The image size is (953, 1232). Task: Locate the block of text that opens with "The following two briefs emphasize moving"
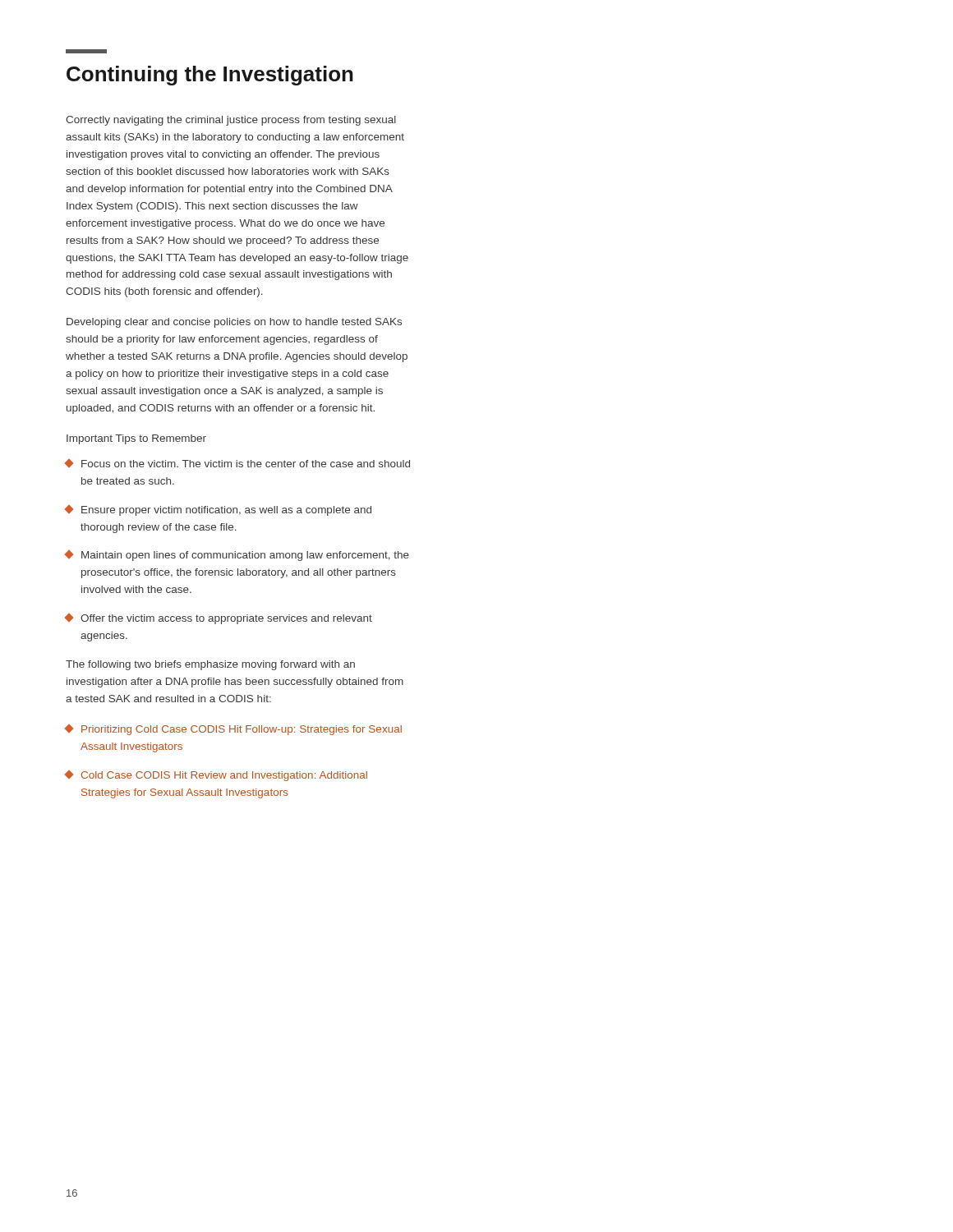[235, 681]
